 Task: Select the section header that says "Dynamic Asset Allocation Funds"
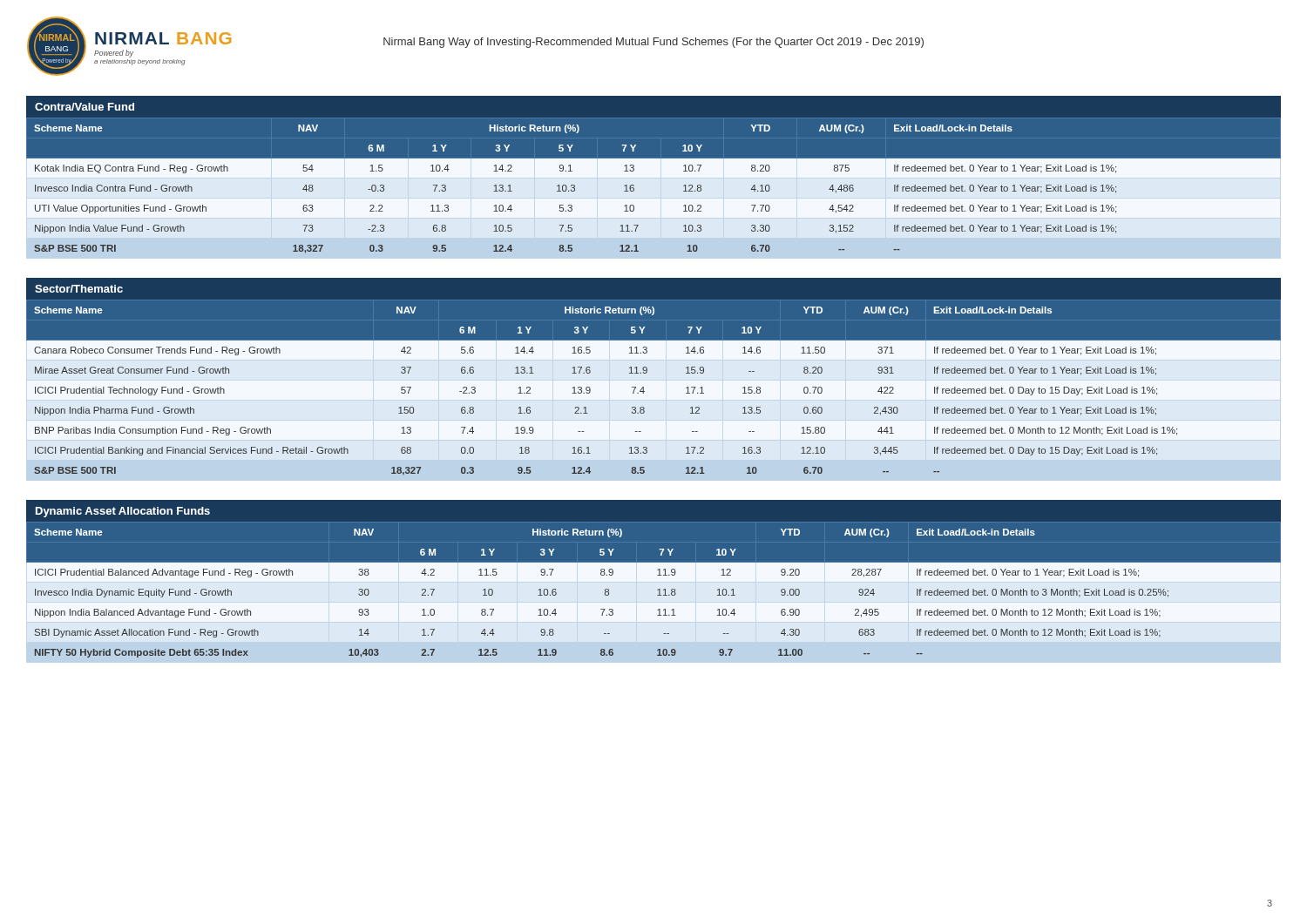pos(123,511)
